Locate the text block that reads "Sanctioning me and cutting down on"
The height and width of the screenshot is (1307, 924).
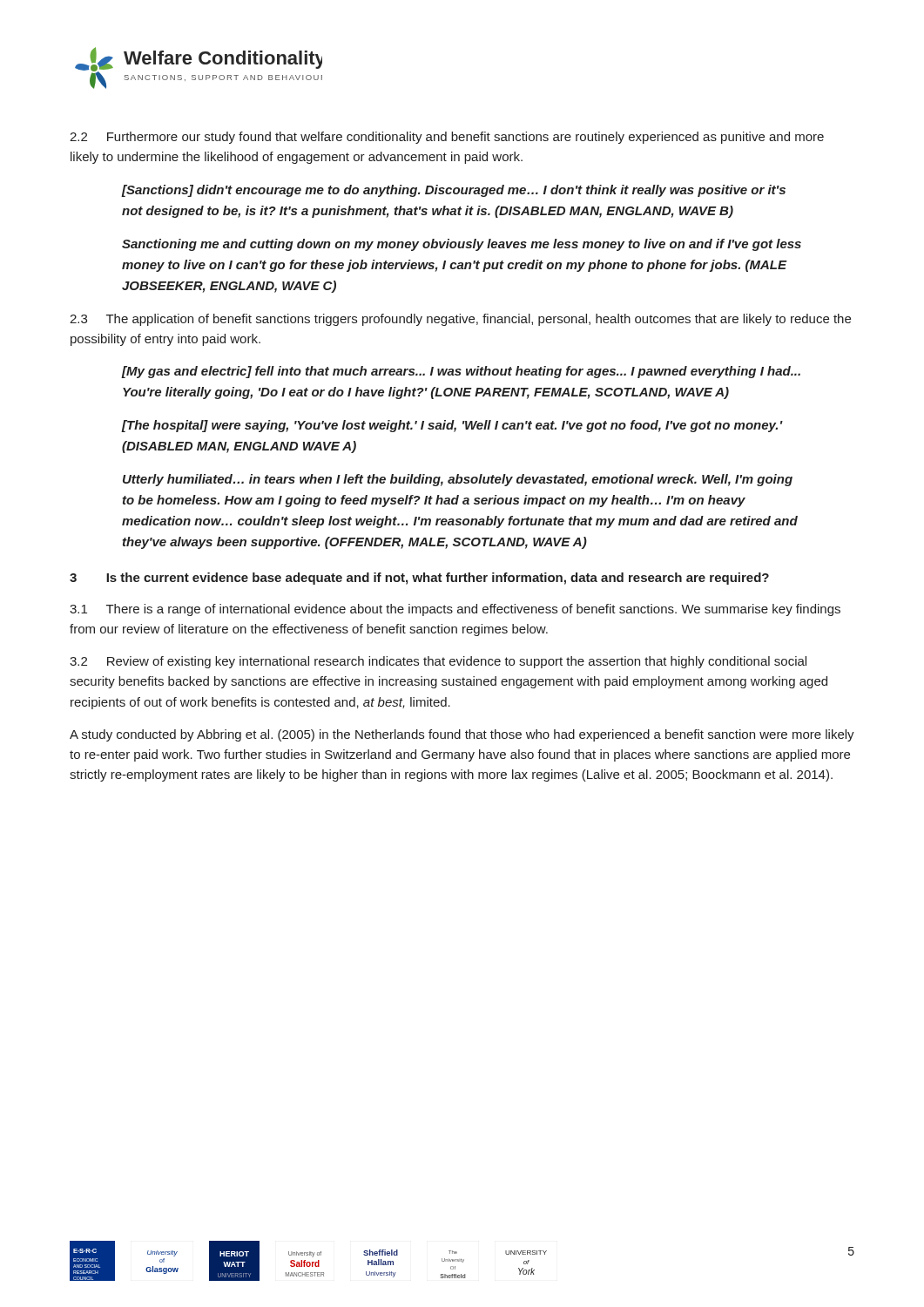point(462,264)
